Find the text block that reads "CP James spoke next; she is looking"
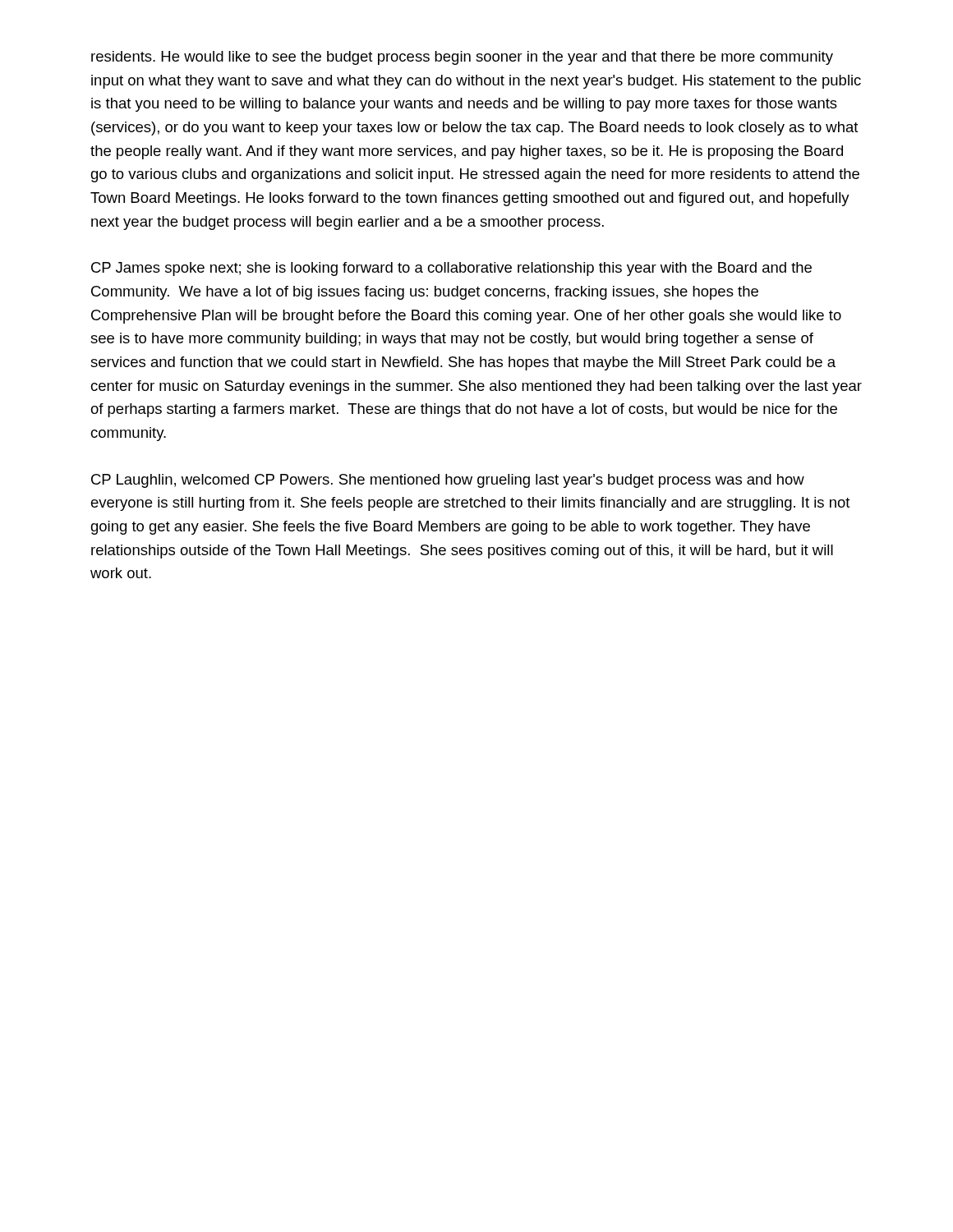953x1232 pixels. tap(476, 350)
